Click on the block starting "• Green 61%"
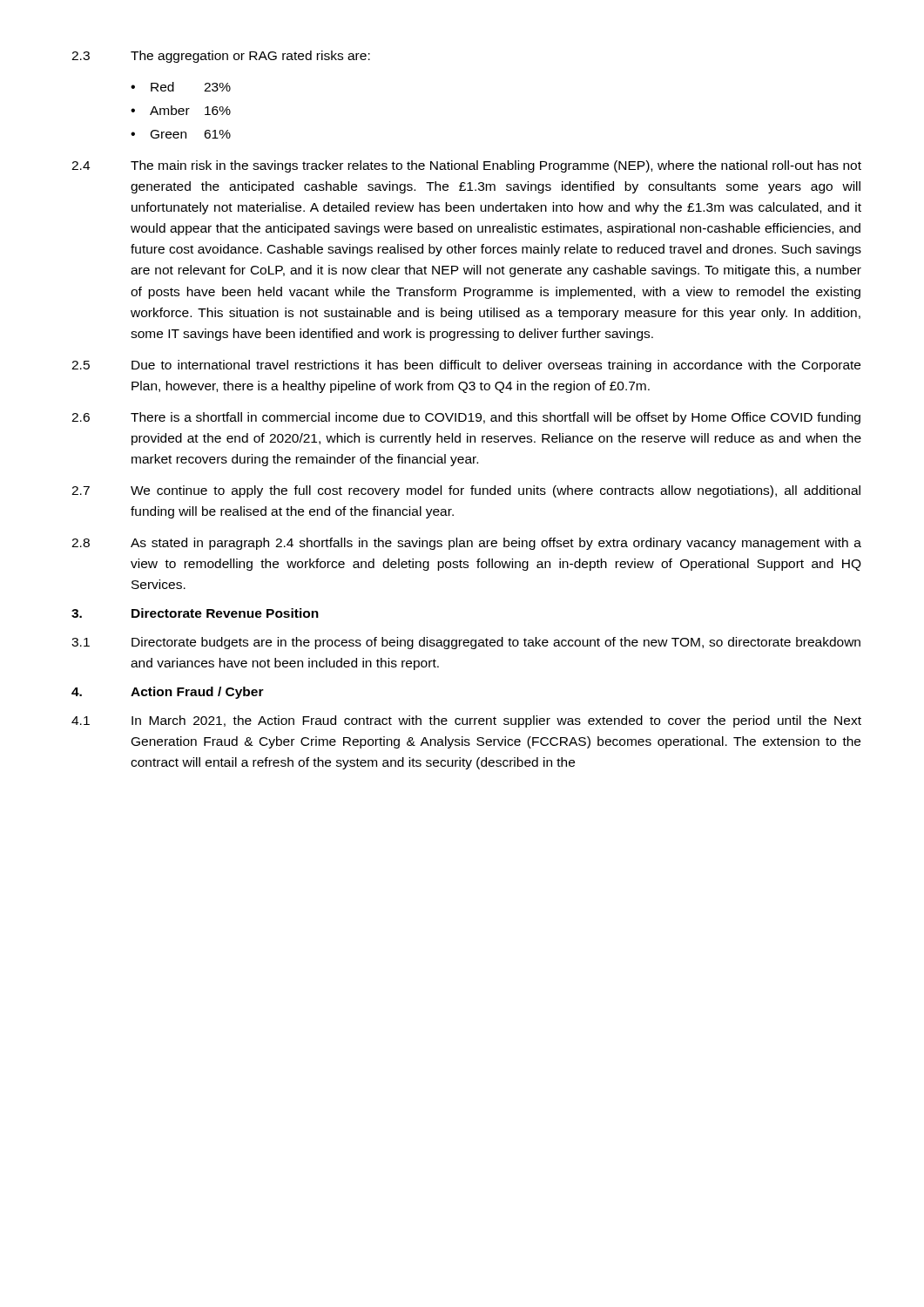This screenshot has height=1307, width=924. pos(181,134)
